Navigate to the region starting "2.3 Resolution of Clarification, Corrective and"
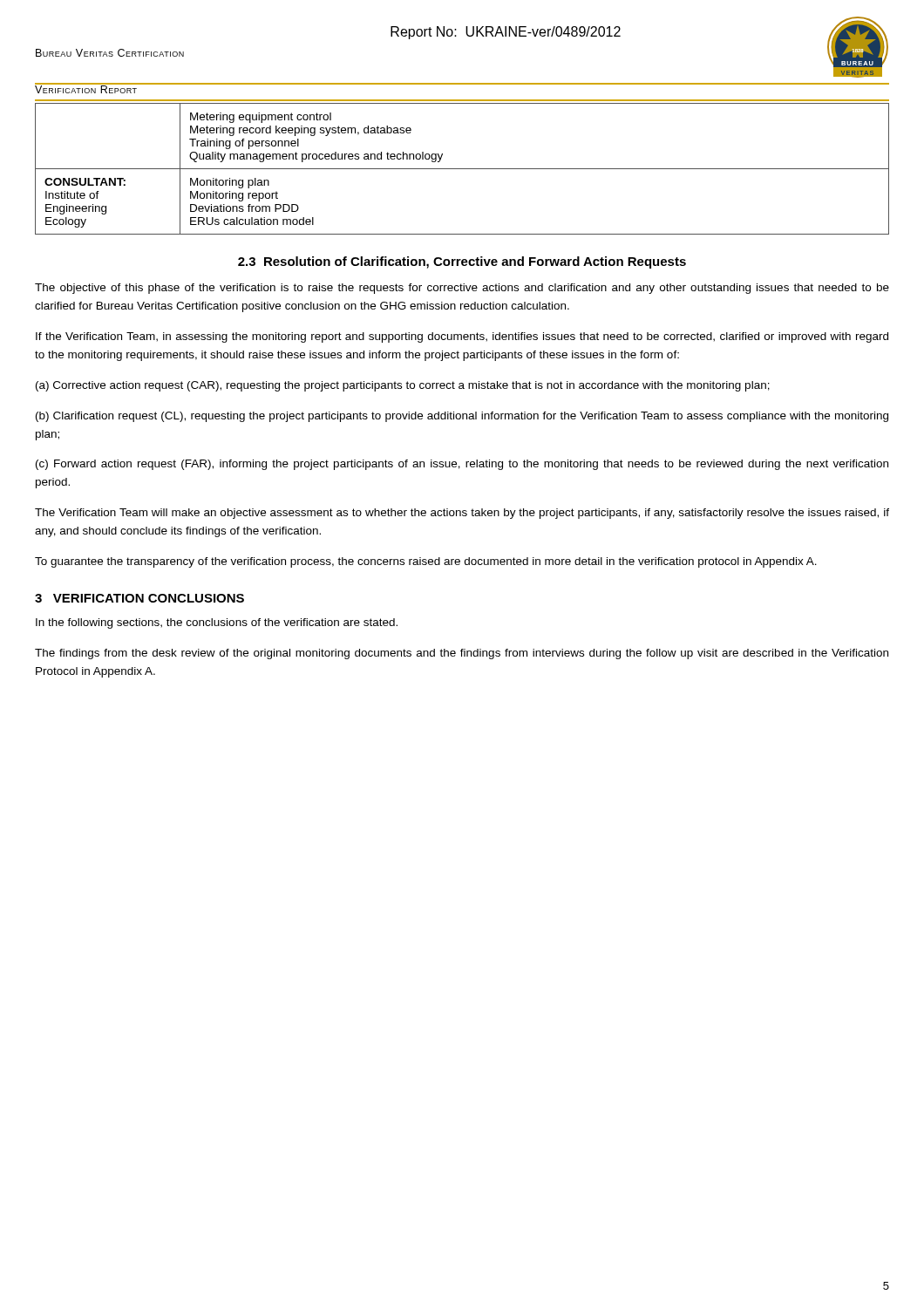Image resolution: width=924 pixels, height=1308 pixels. click(x=462, y=261)
